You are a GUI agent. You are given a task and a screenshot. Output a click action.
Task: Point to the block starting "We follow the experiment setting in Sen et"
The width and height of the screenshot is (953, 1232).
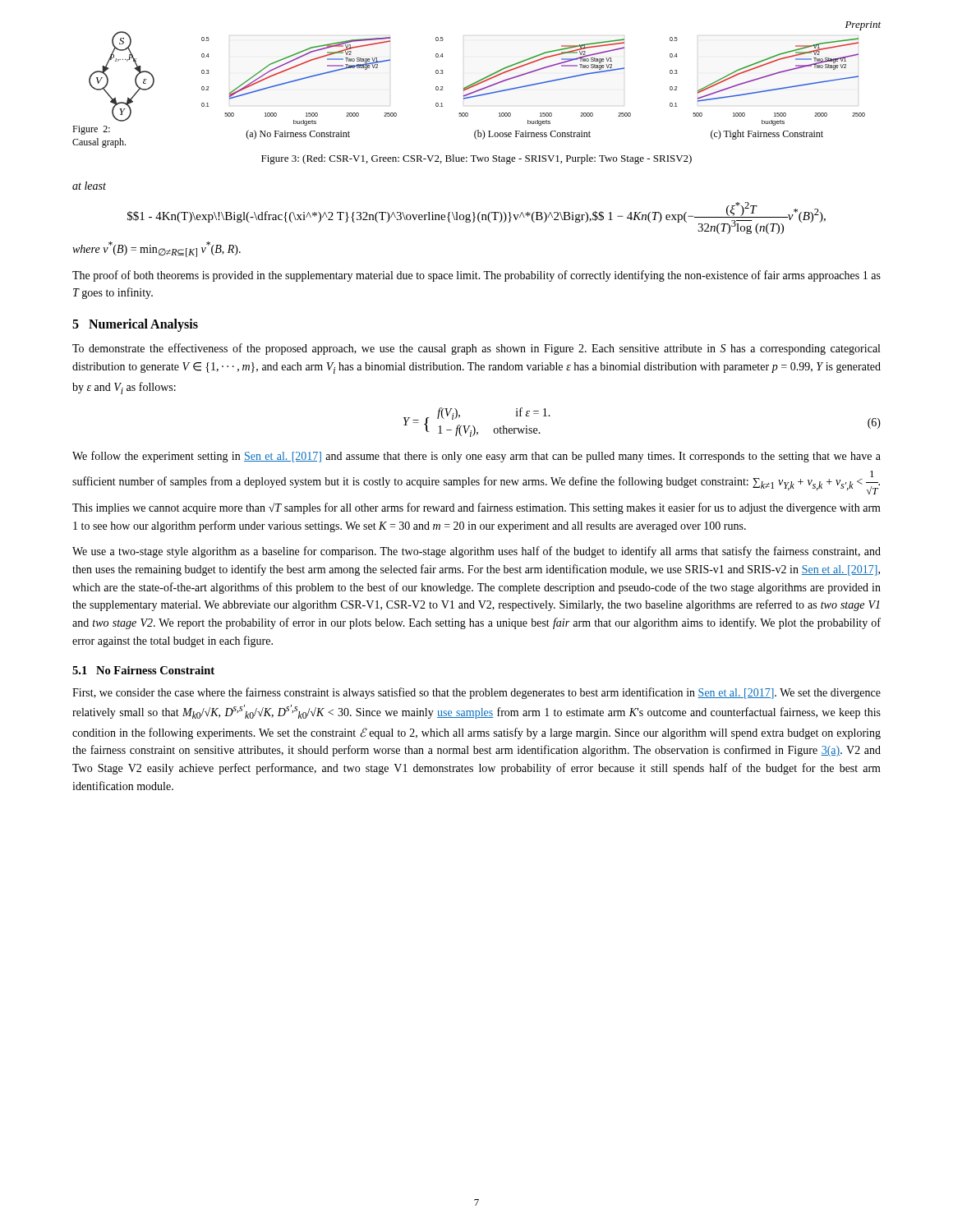point(476,491)
